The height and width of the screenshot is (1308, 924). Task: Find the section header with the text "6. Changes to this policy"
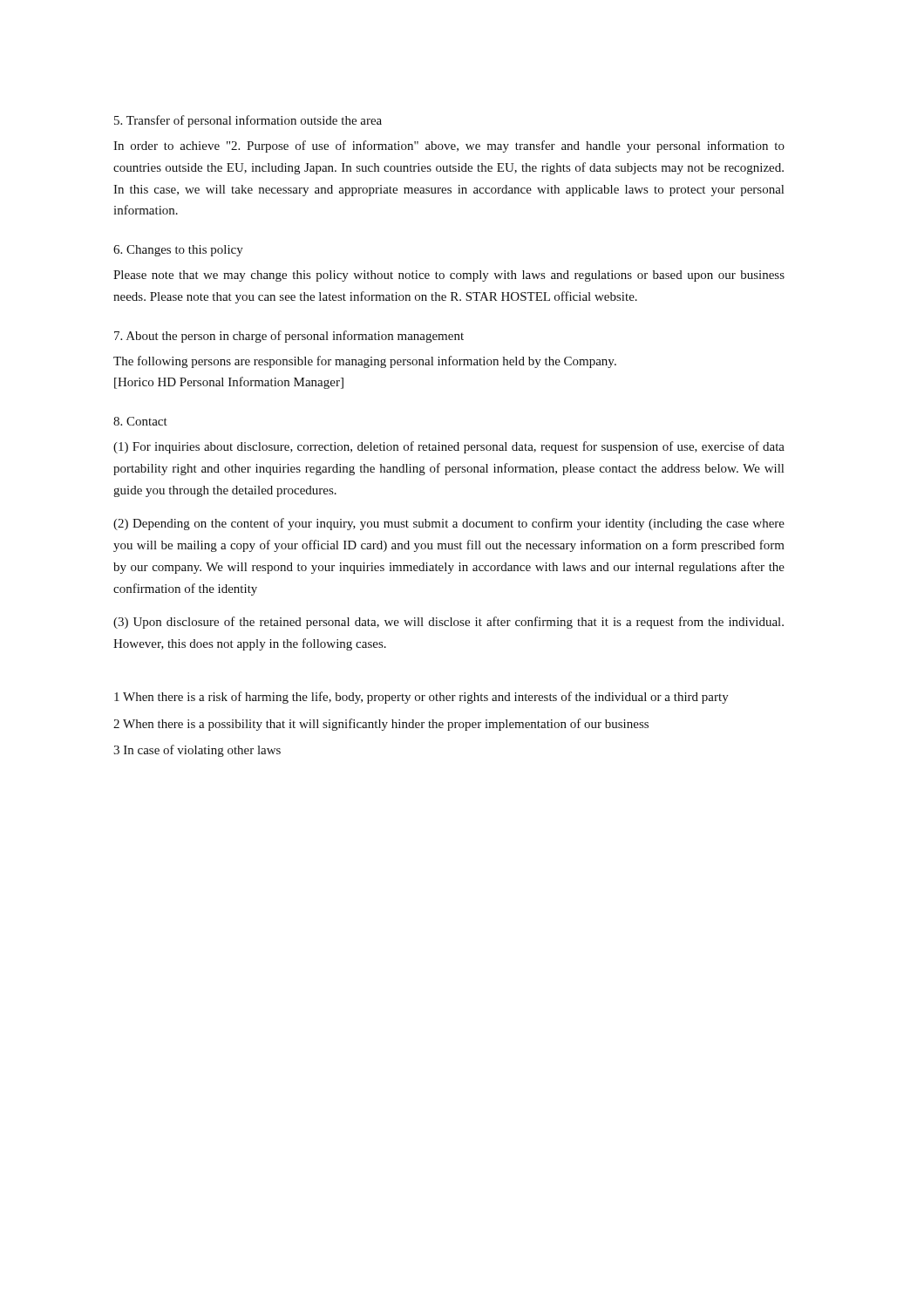pos(178,249)
